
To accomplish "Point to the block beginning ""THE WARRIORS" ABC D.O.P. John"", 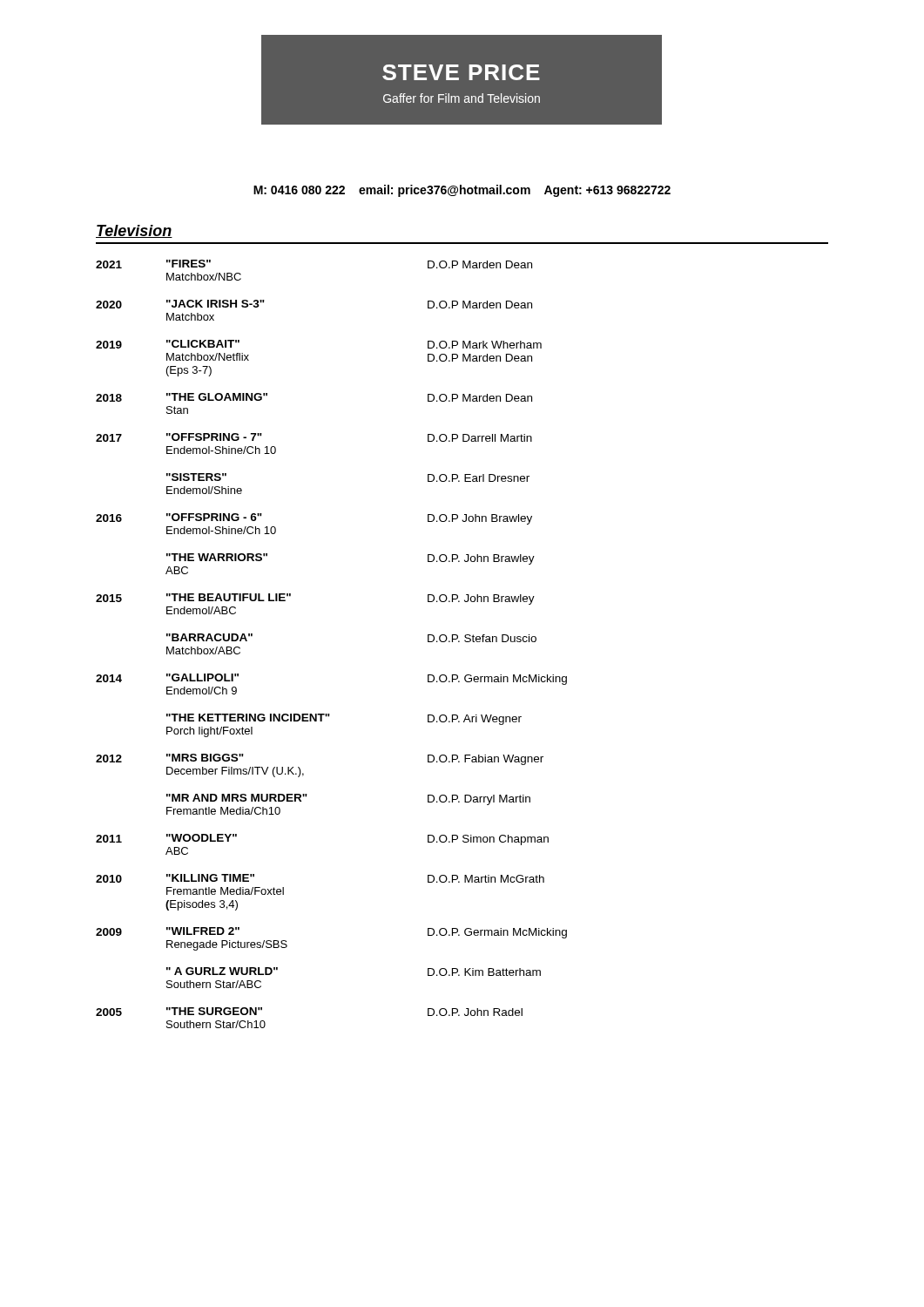I will tap(497, 564).
